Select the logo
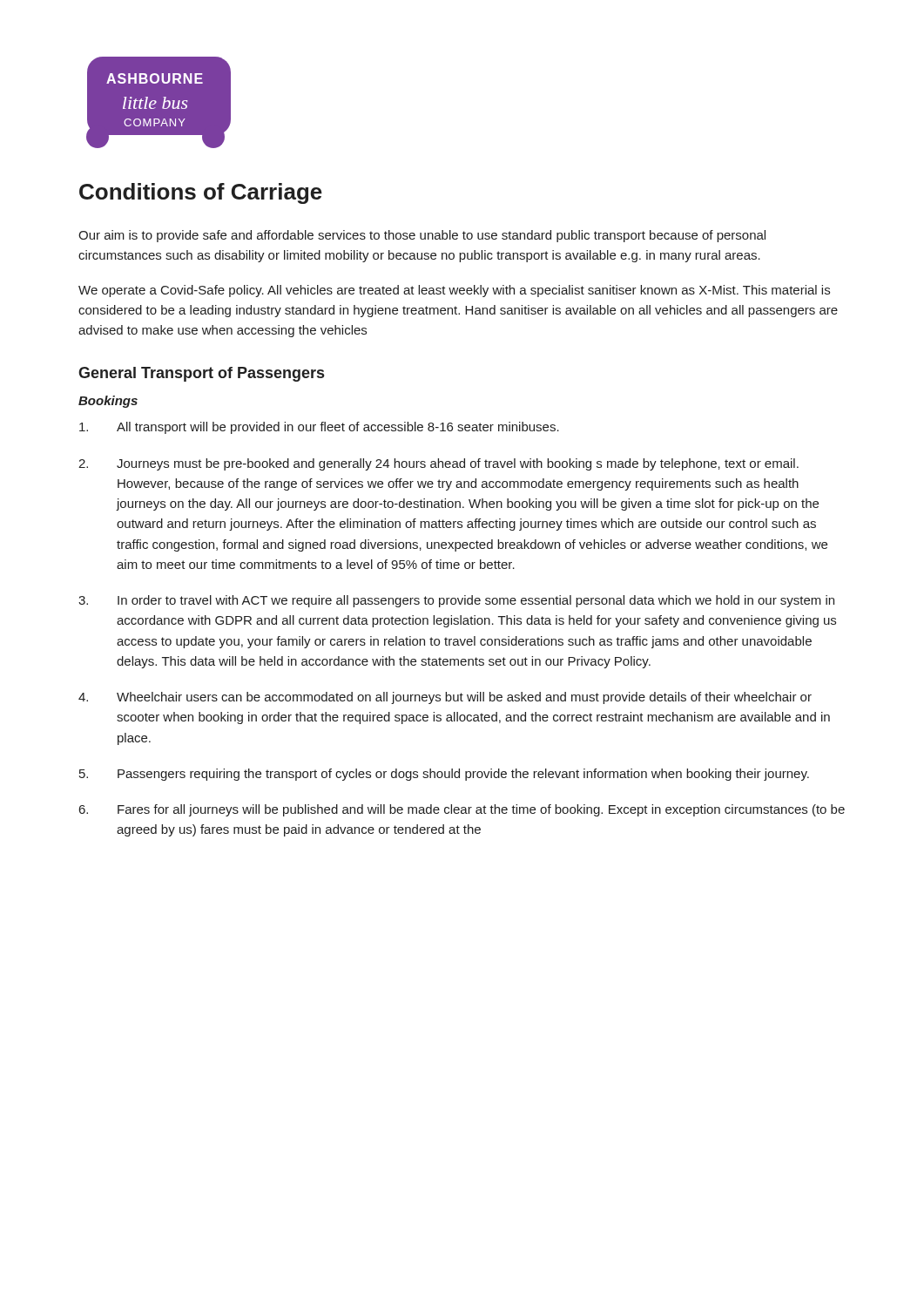Image resolution: width=924 pixels, height=1307 pixels. pyautogui.click(x=462, y=102)
